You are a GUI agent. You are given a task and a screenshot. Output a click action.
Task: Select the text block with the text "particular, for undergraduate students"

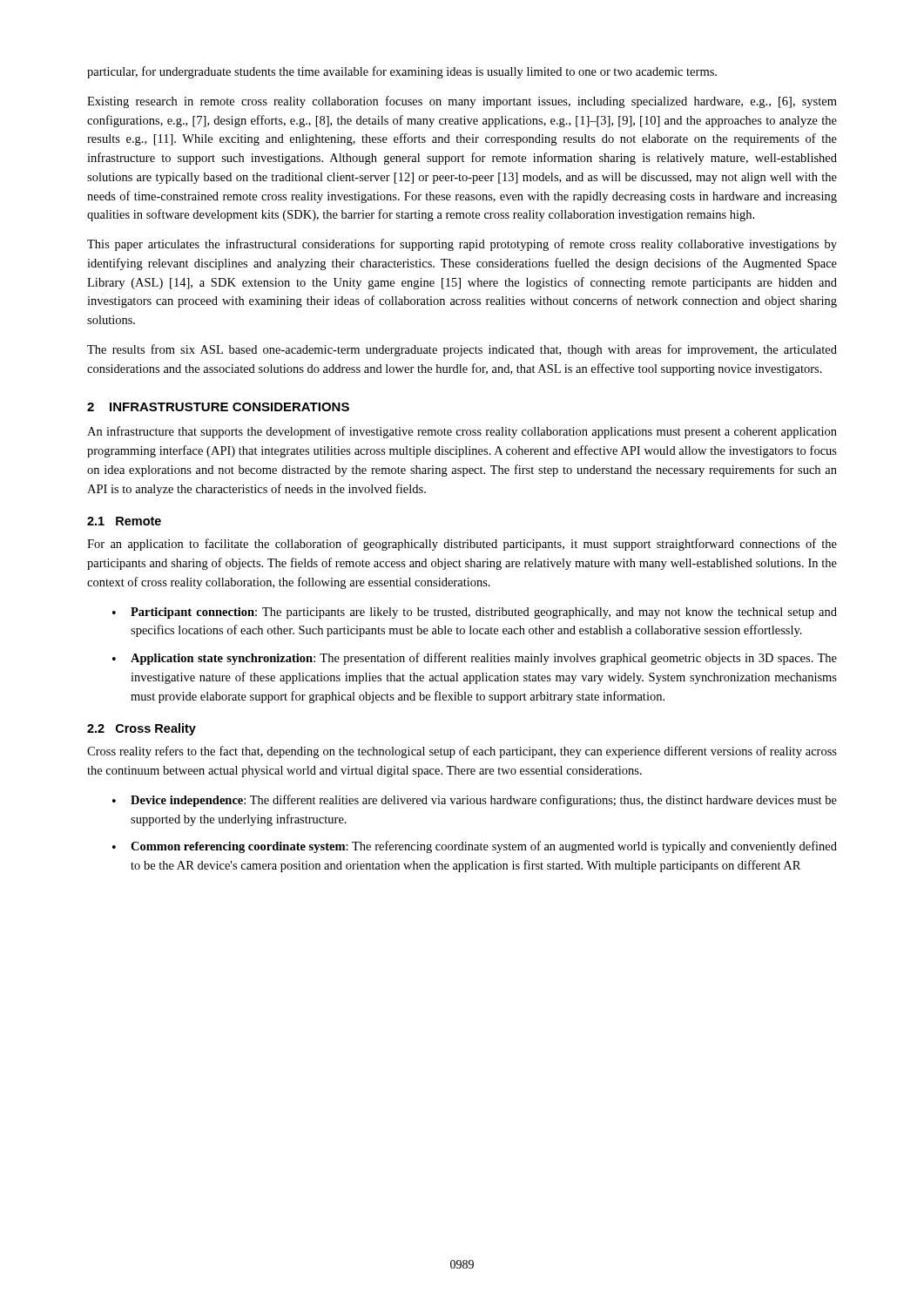click(x=402, y=71)
